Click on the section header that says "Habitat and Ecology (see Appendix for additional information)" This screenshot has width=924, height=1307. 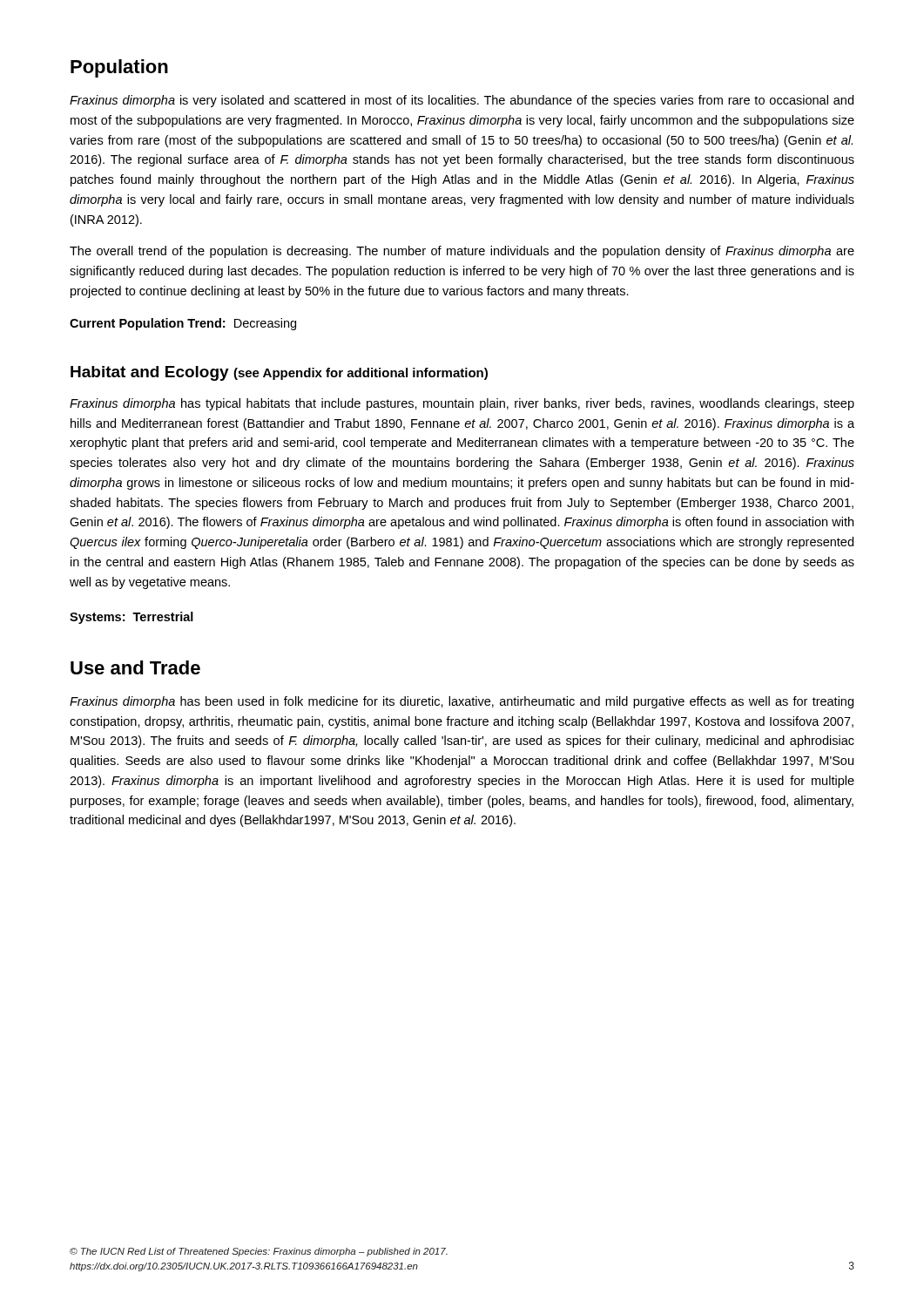click(x=462, y=372)
